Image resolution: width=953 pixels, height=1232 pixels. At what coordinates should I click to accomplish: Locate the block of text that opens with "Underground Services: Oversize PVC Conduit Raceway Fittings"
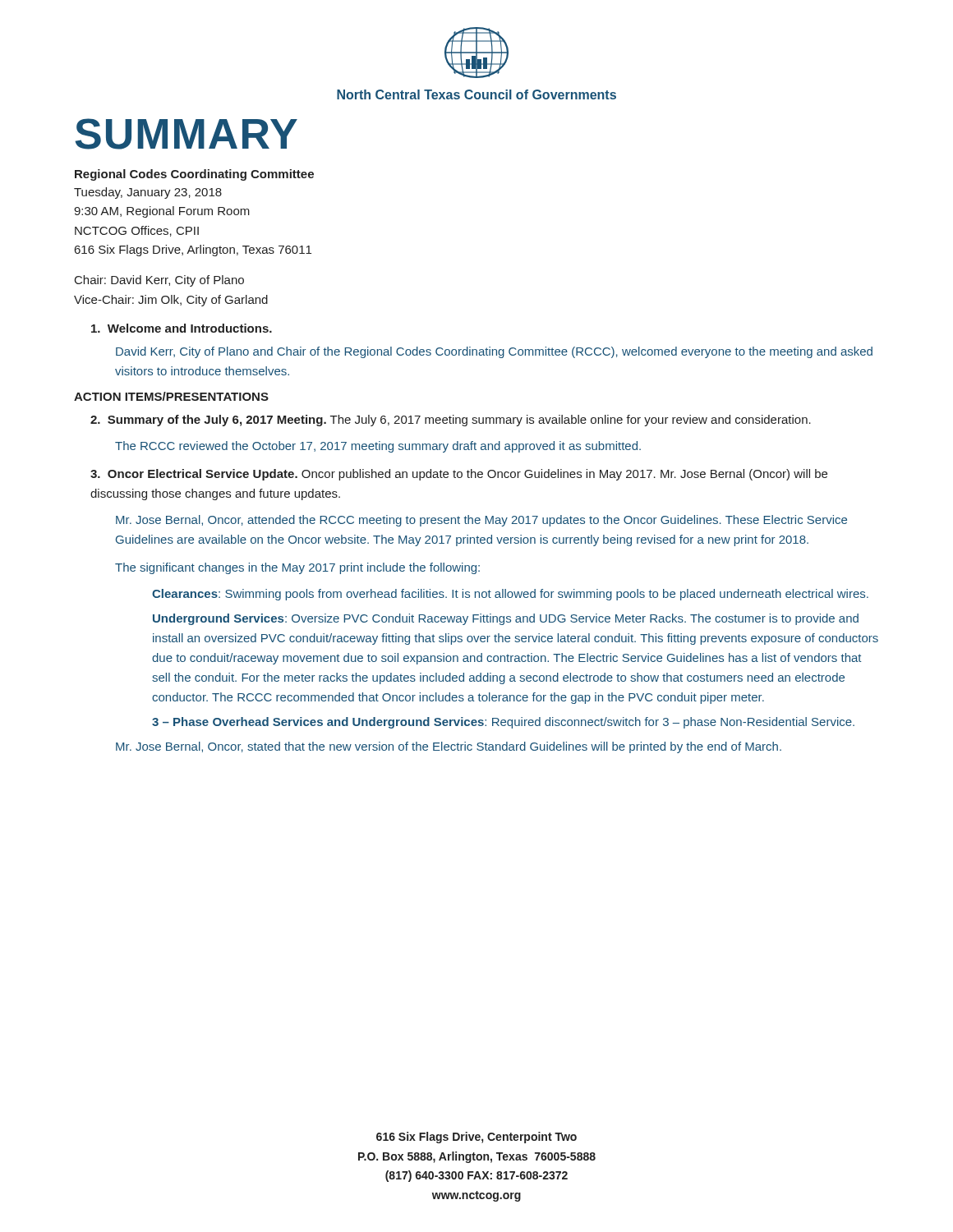pos(515,657)
